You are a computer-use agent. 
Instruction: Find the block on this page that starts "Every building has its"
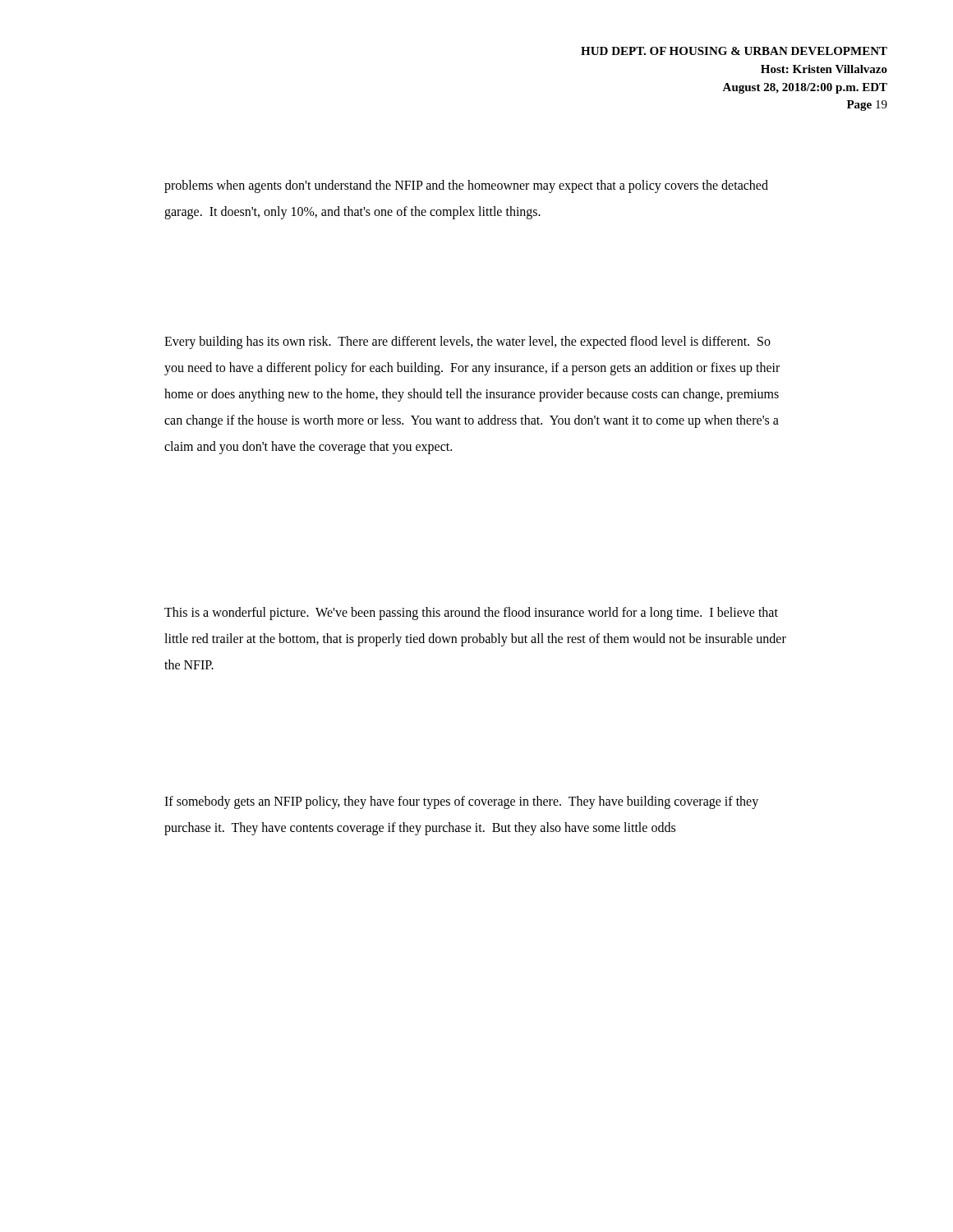[x=472, y=394]
